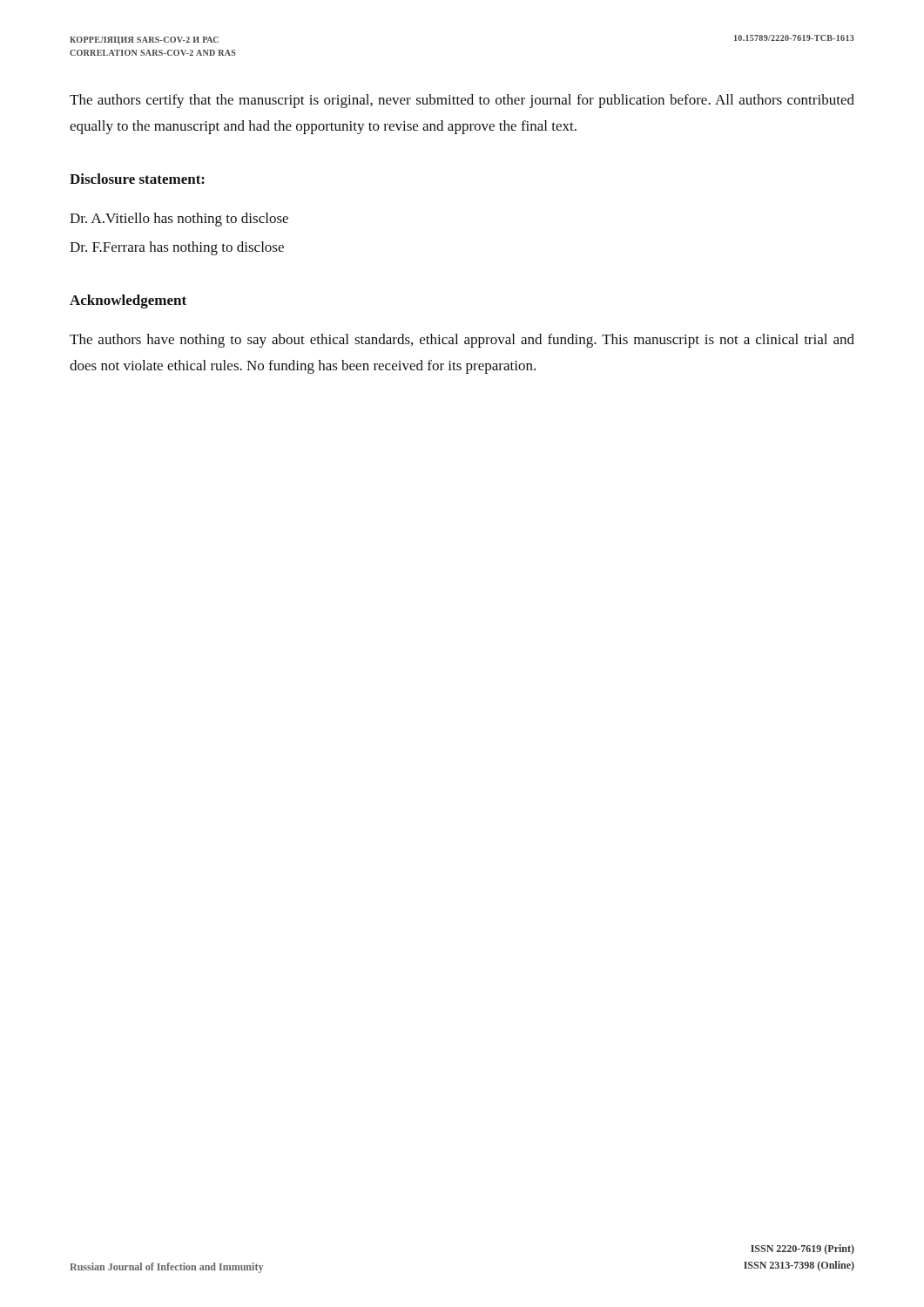The width and height of the screenshot is (924, 1307).
Task: Find the block starting "The authors certify that the"
Action: point(462,113)
